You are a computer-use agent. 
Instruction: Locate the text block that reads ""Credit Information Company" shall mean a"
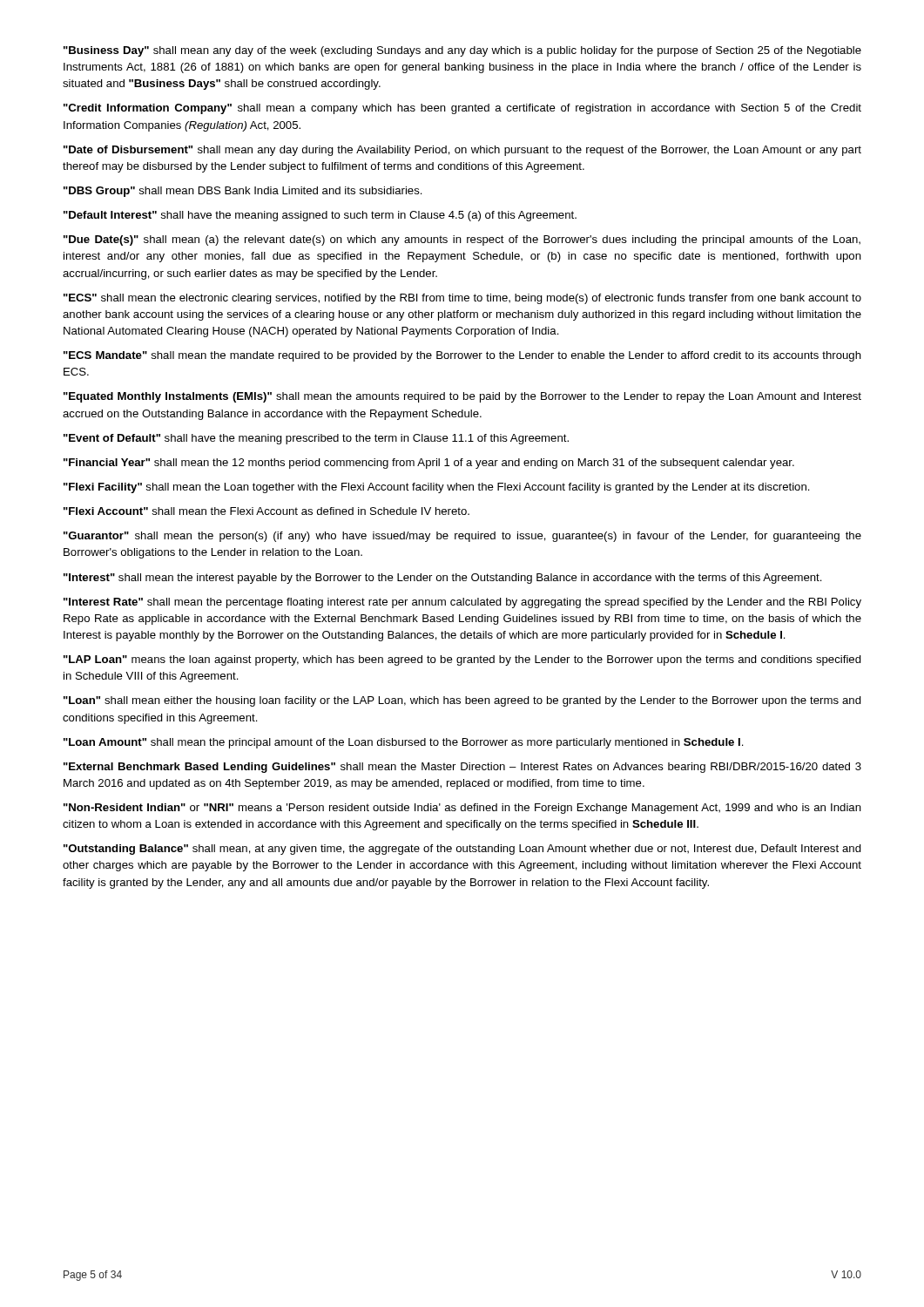pos(462,116)
